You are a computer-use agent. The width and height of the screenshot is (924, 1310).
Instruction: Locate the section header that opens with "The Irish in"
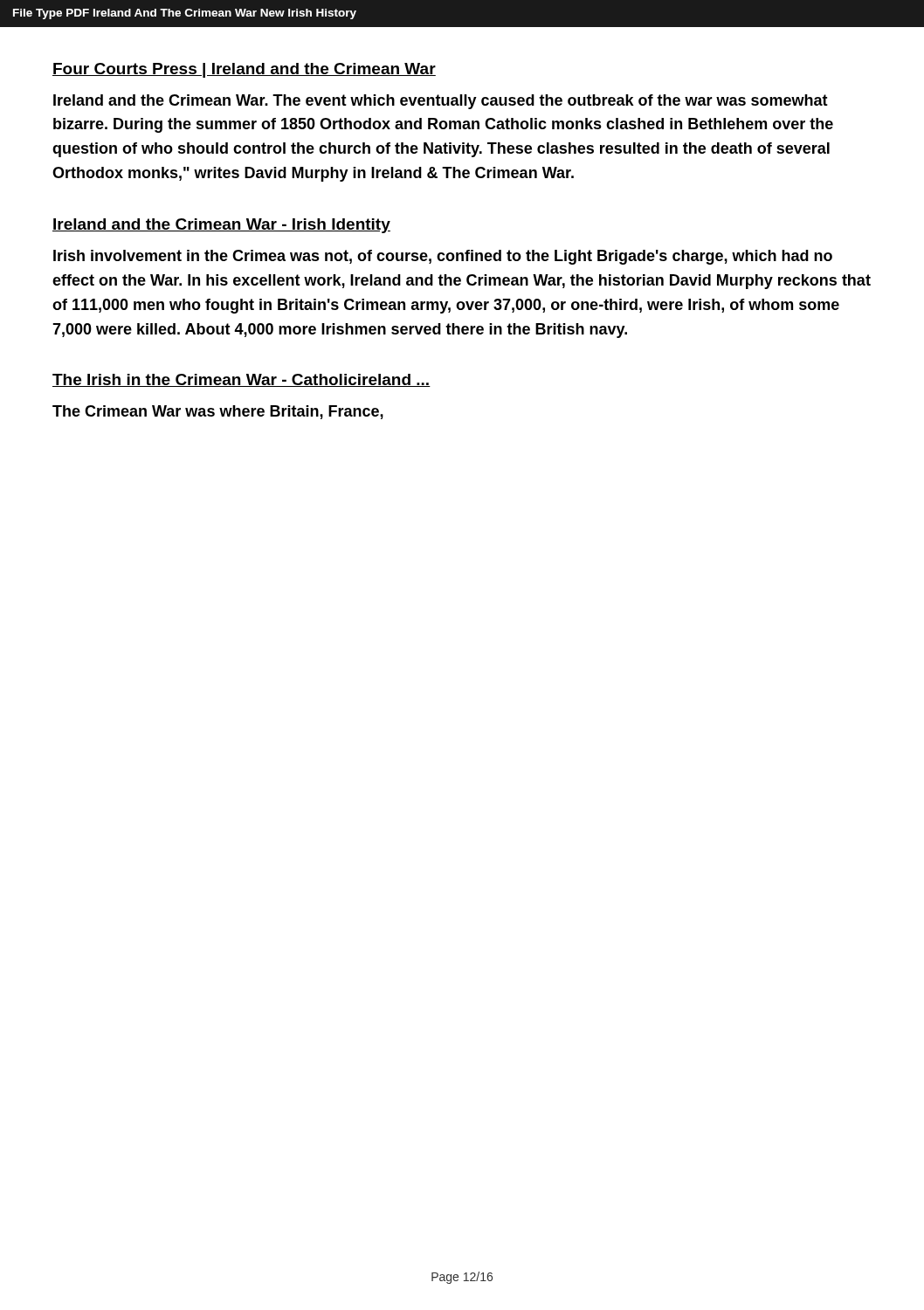(241, 380)
